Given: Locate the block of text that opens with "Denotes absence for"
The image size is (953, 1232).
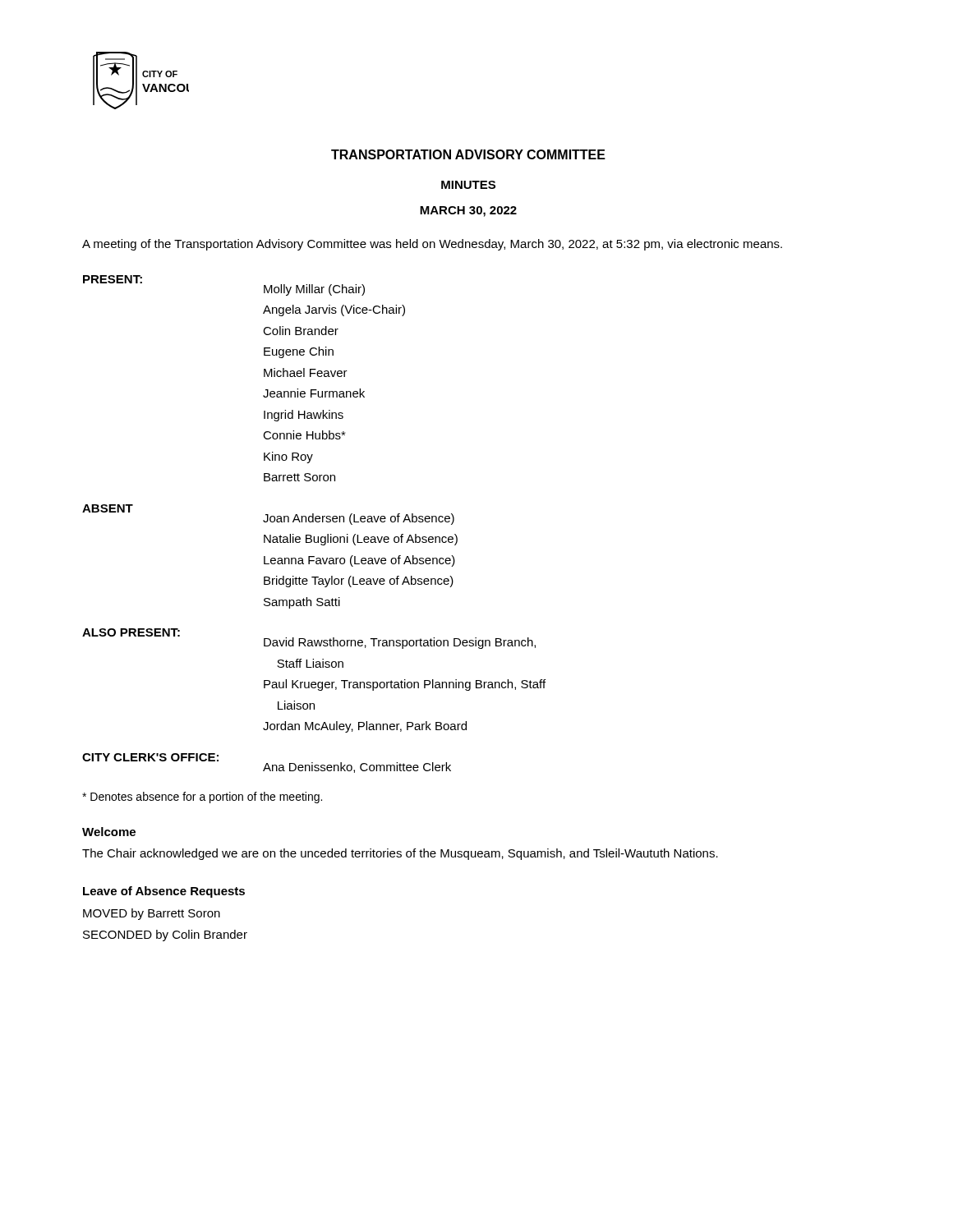Looking at the screenshot, I should (203, 797).
